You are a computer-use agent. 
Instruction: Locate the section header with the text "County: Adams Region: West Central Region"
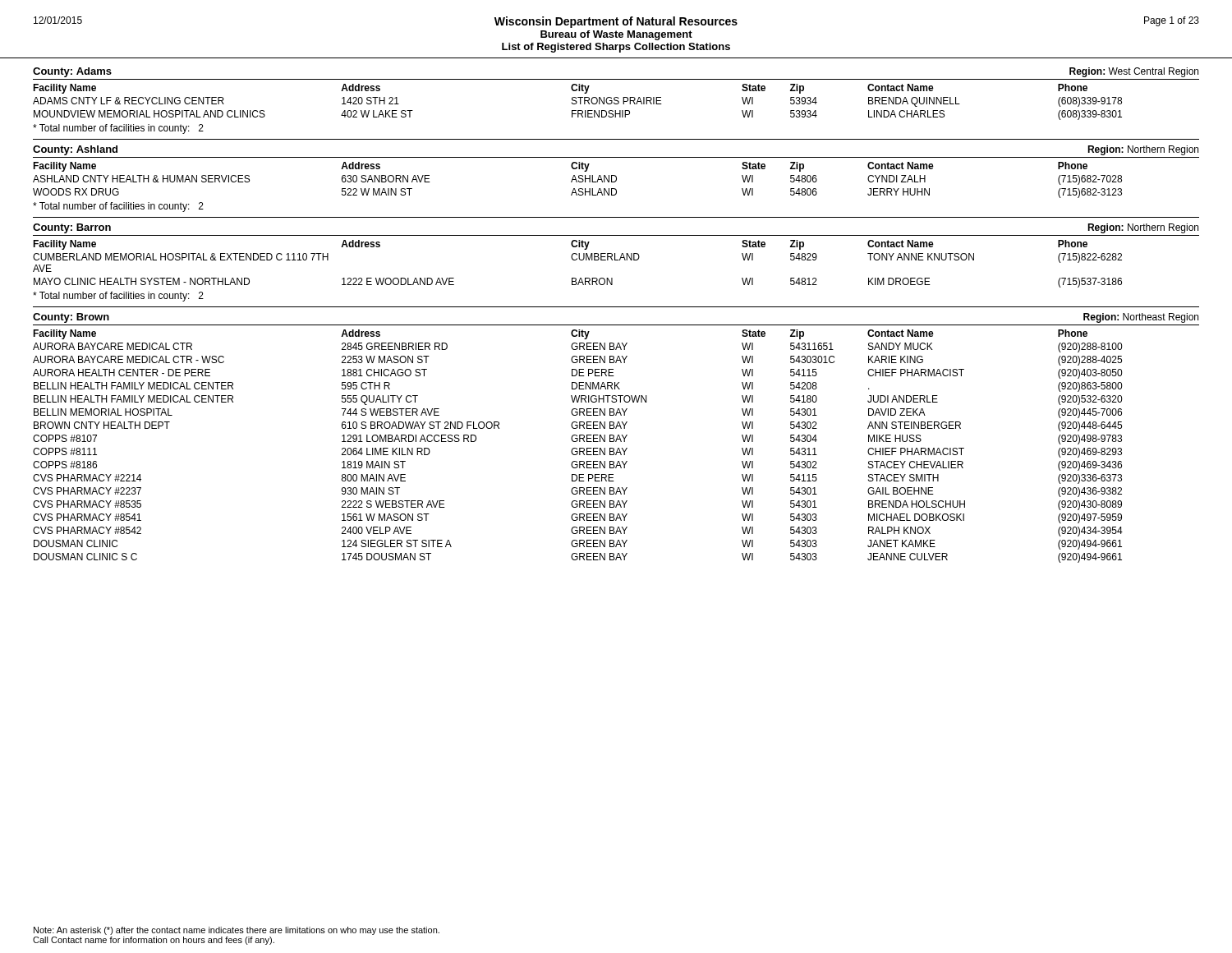pyautogui.click(x=616, y=71)
